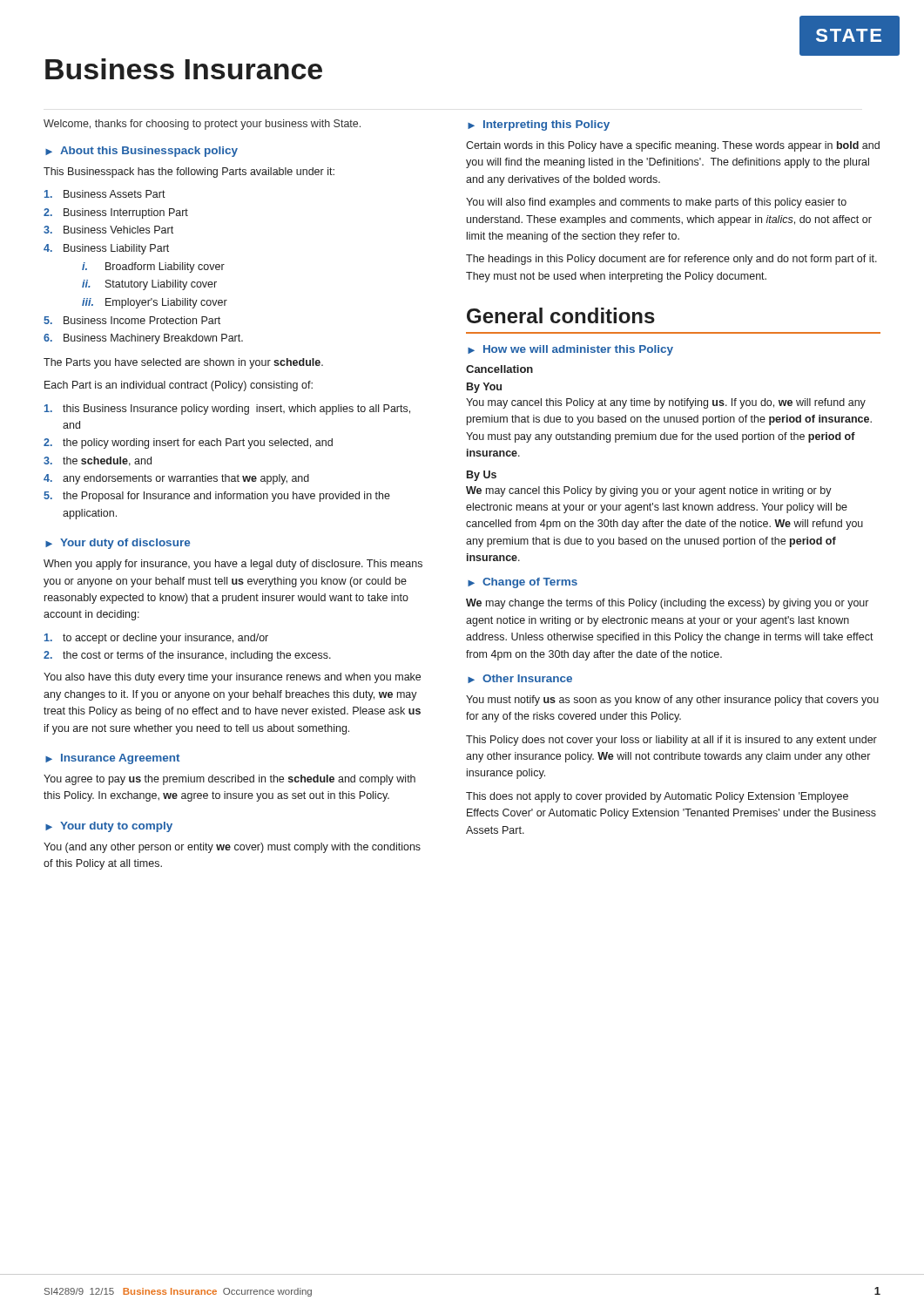Viewport: 924px width, 1307px height.
Task: Click on the logo
Action: tap(850, 36)
